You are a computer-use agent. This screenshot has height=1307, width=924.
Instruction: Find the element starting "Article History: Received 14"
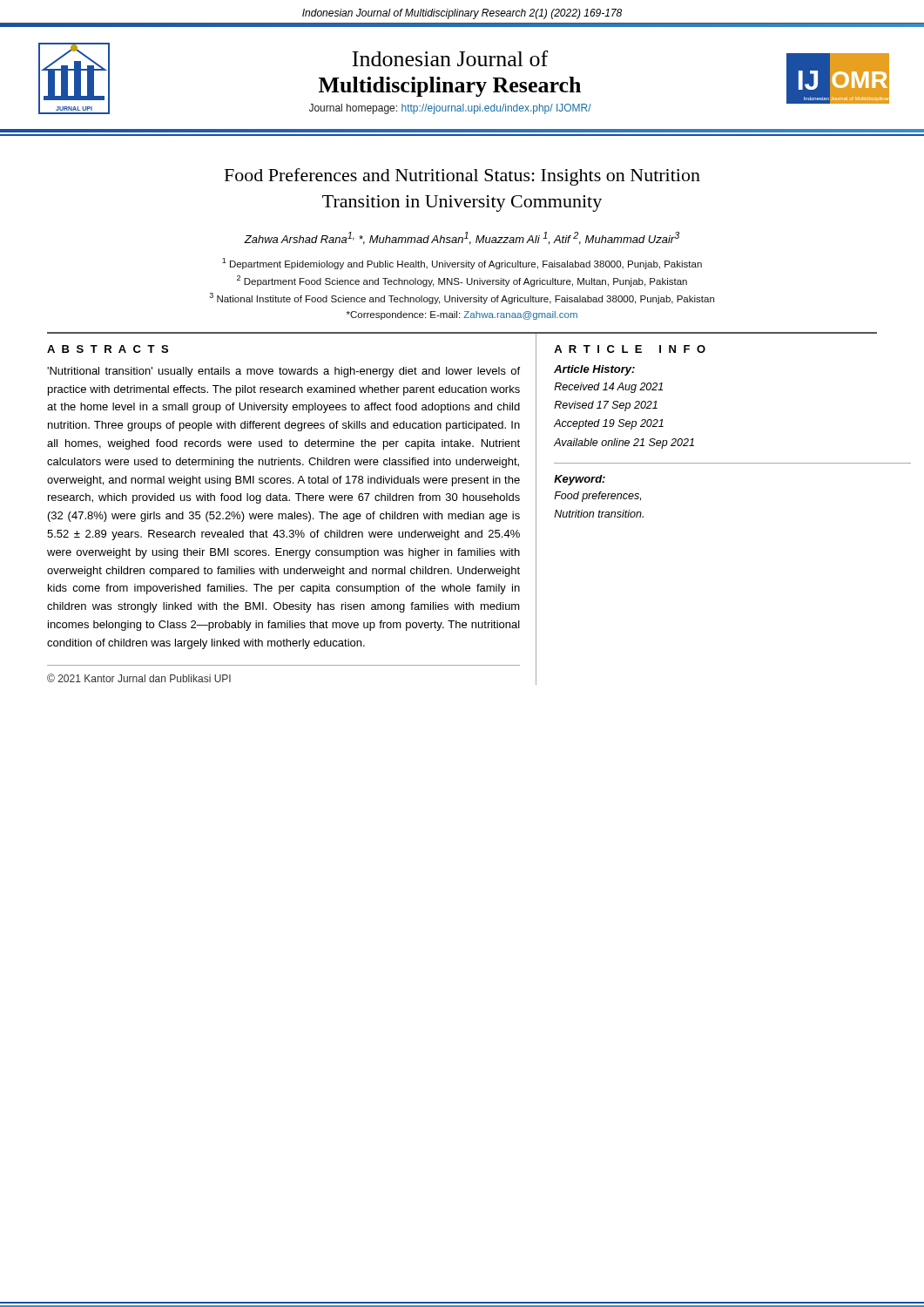click(594, 370)
